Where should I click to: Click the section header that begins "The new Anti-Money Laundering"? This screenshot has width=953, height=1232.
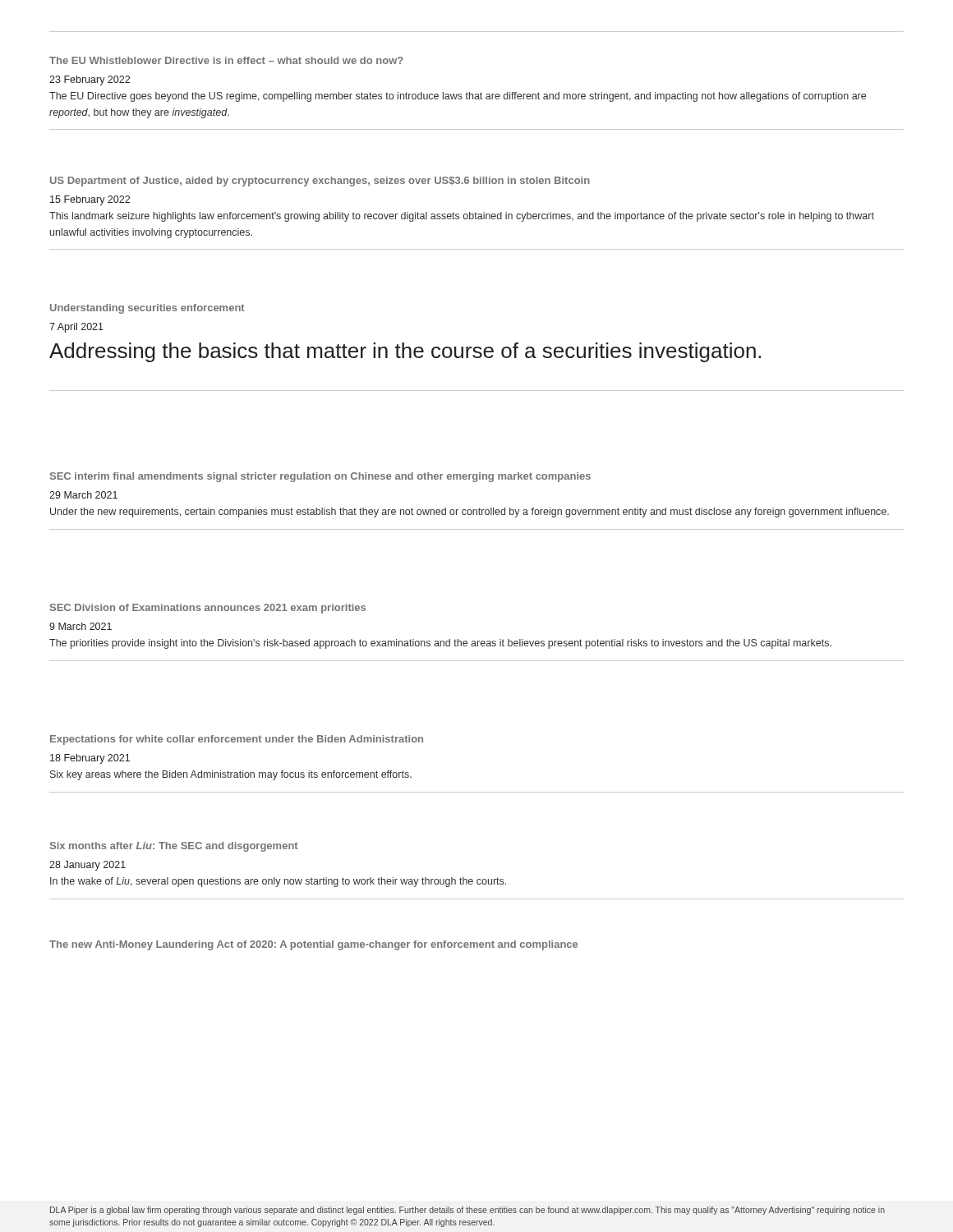coord(476,944)
